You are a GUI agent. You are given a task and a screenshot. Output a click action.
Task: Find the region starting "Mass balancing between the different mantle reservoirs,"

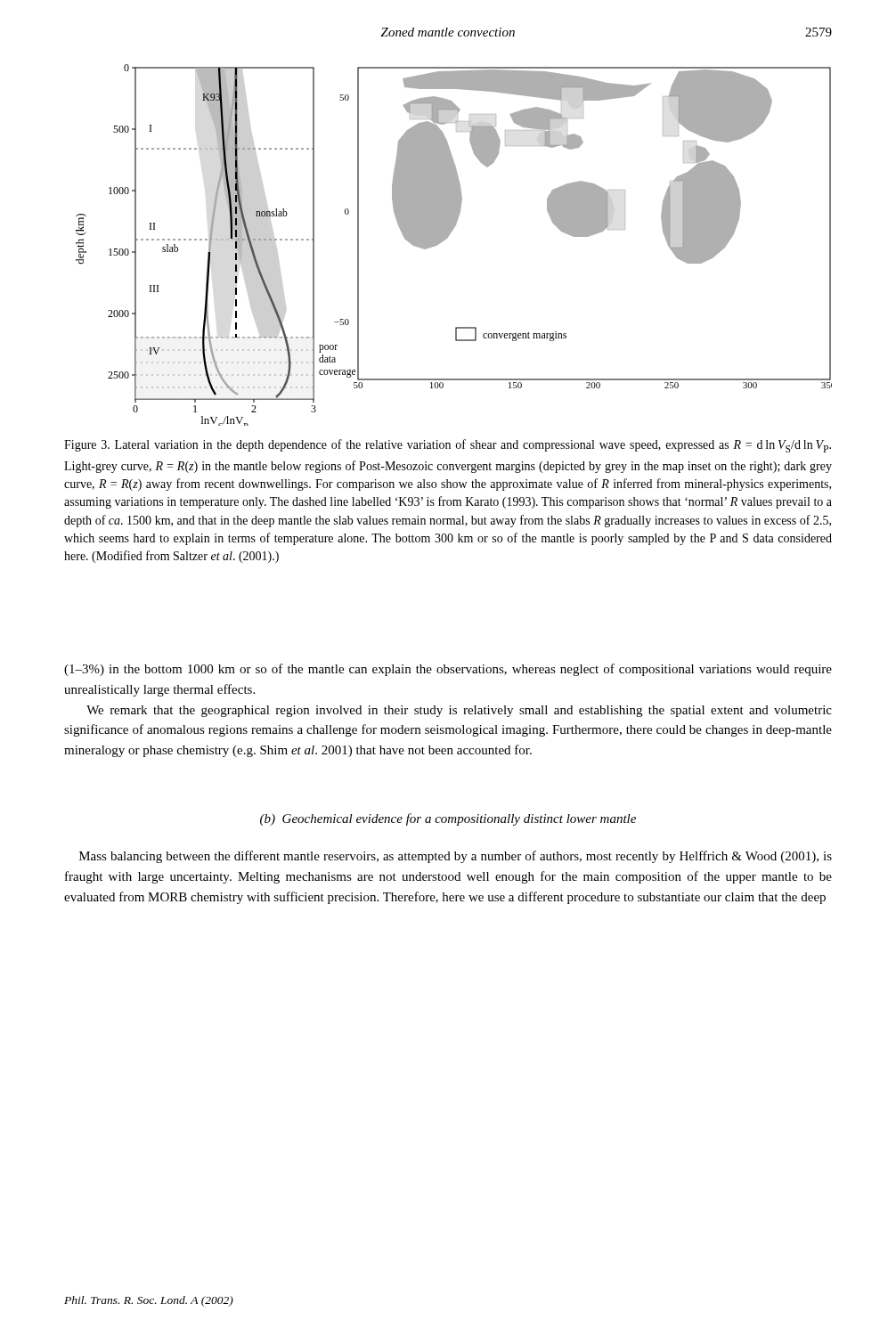448,876
